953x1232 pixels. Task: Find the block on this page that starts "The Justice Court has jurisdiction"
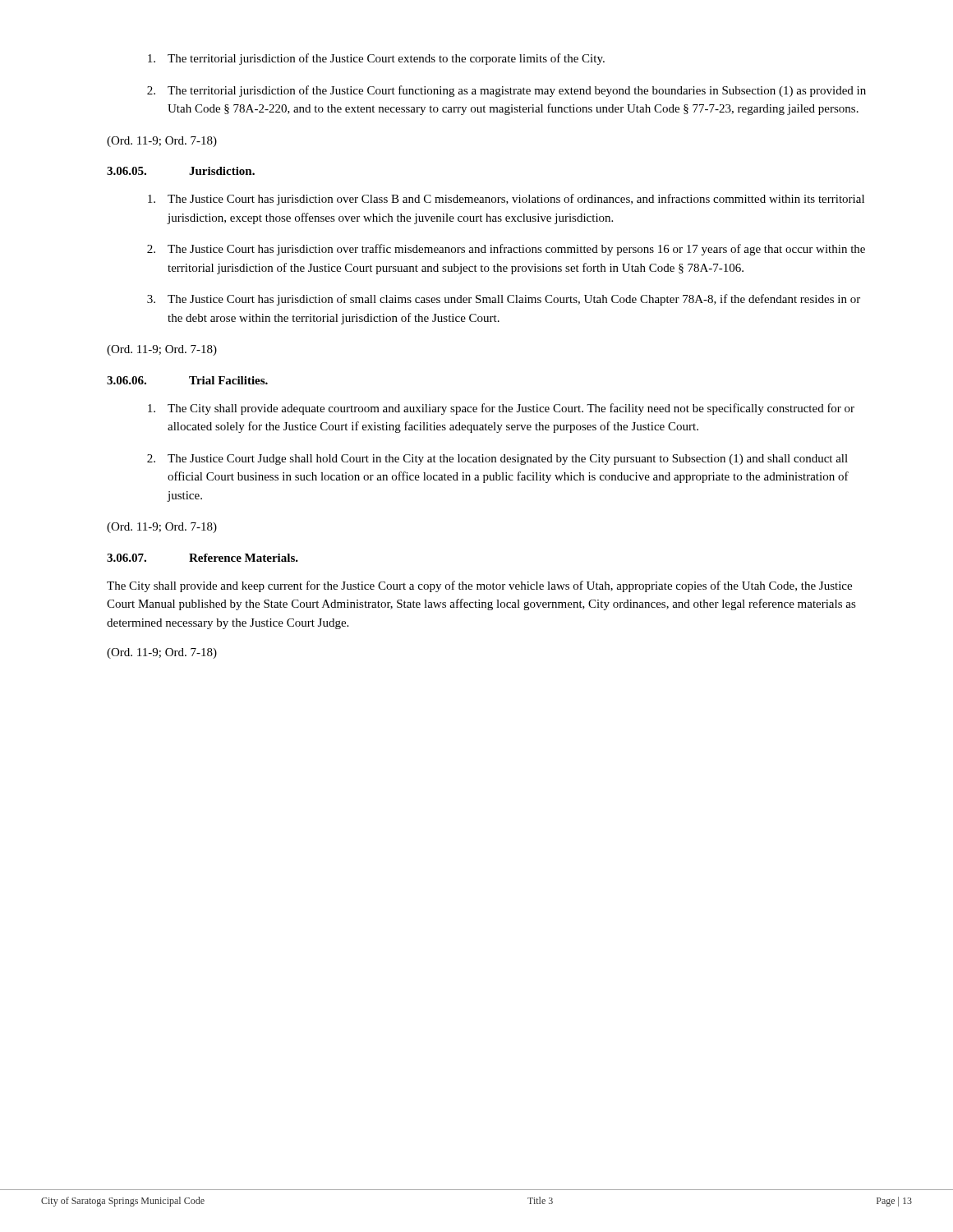[489, 208]
